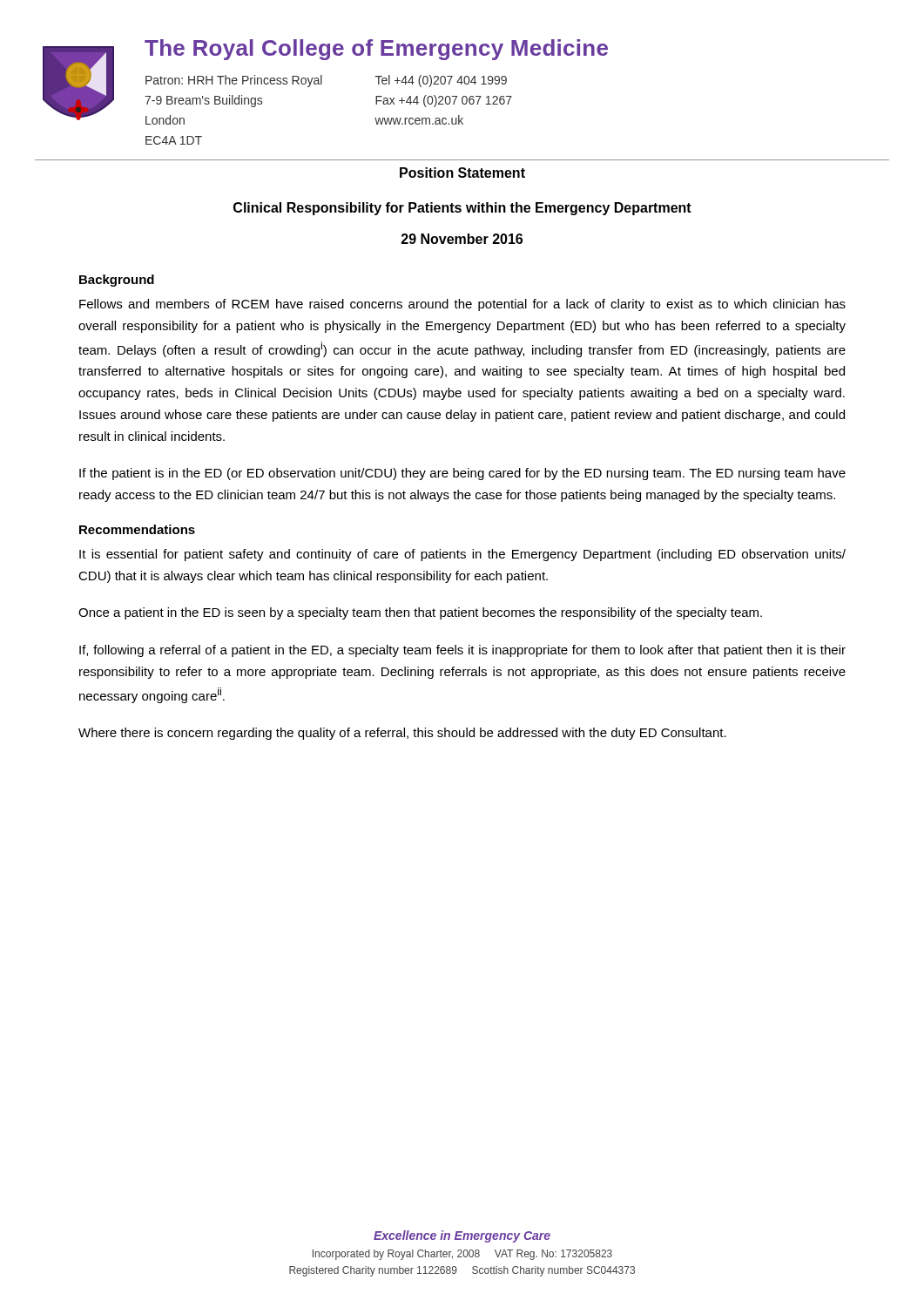The image size is (924, 1307).
Task: Find the region starting "It is essential for patient safety and"
Action: coord(462,564)
